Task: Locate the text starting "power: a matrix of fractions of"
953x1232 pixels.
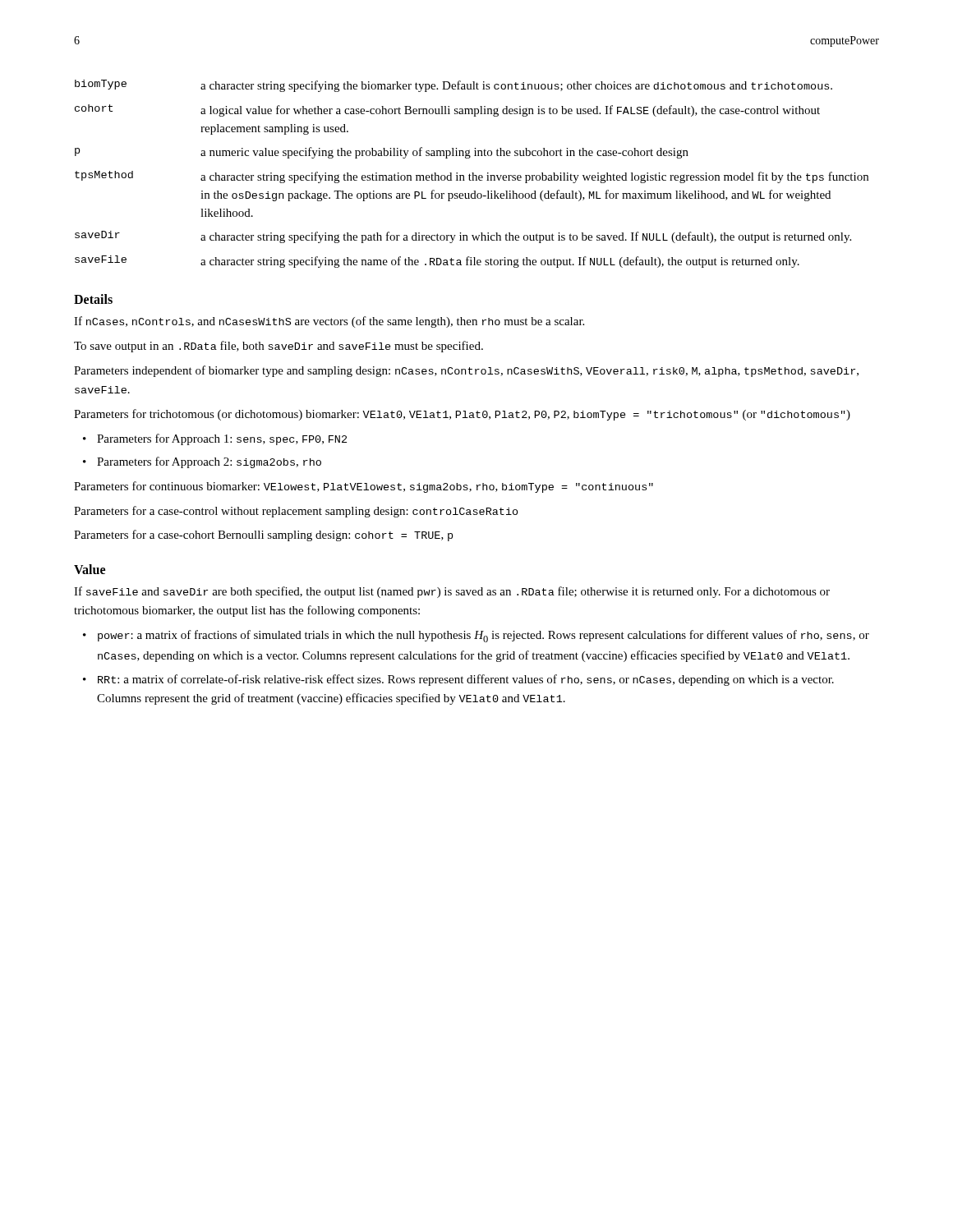Action: coord(483,645)
